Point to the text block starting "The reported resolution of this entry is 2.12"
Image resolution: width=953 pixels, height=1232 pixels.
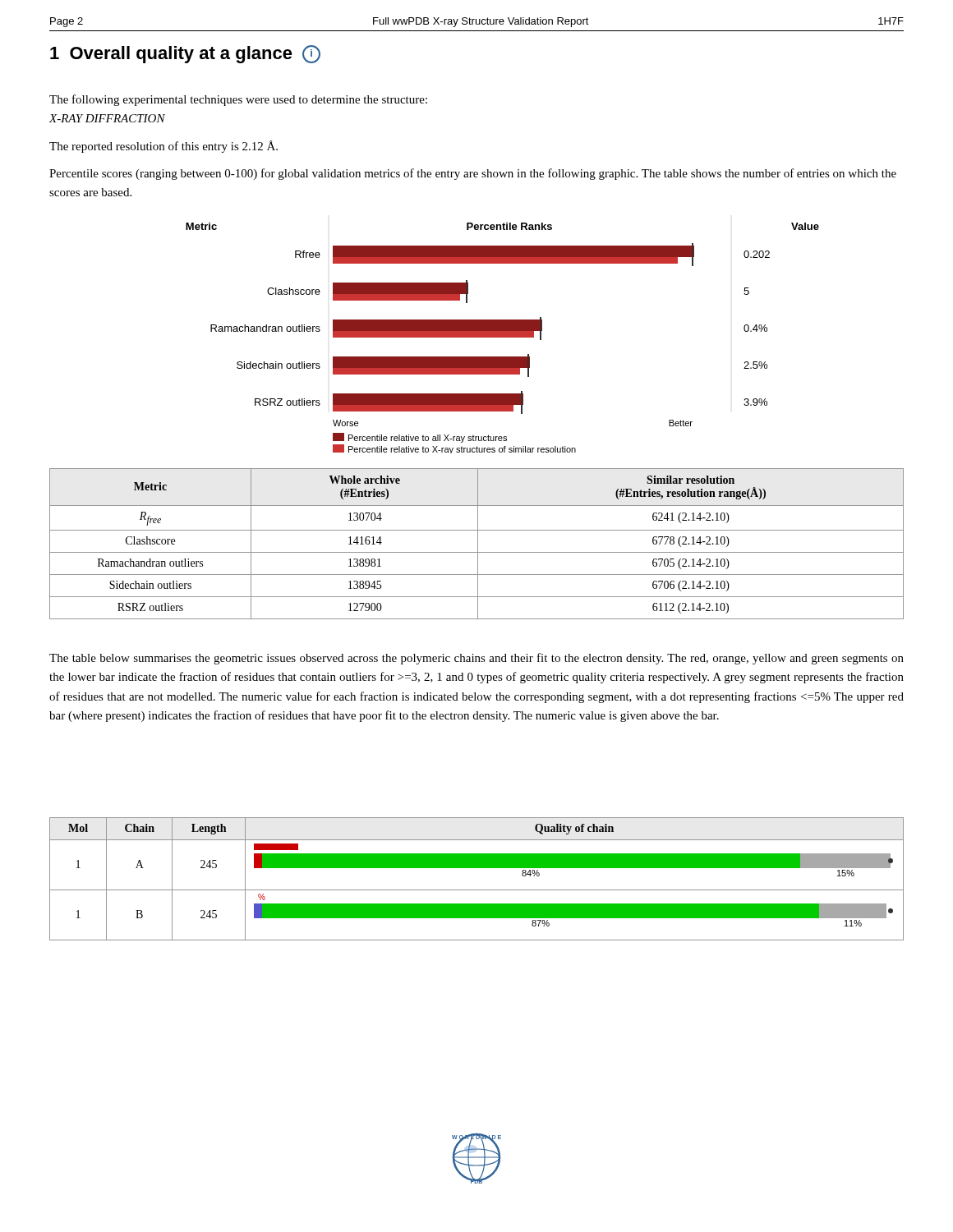coord(164,146)
